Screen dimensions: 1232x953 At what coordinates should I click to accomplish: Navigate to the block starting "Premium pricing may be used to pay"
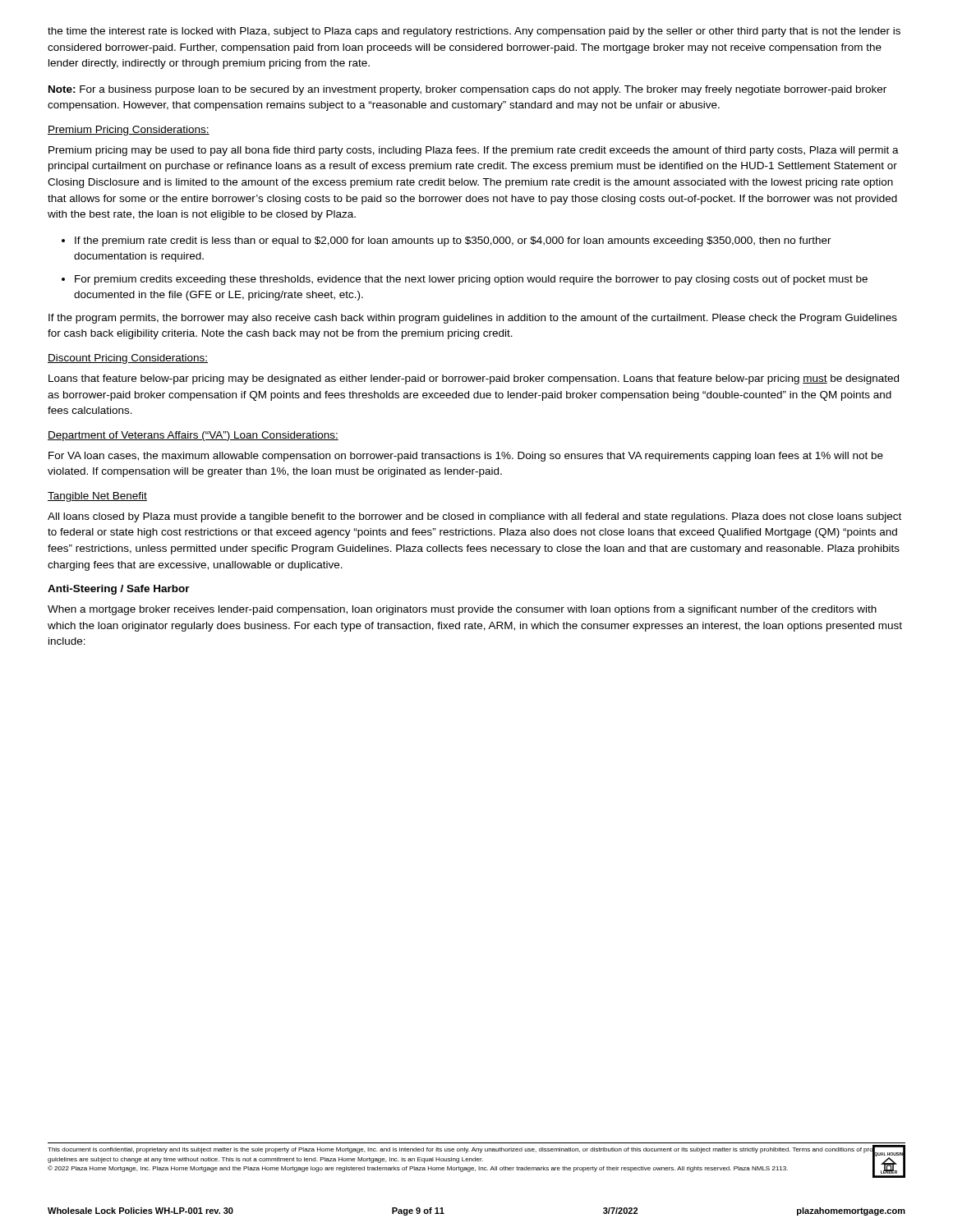[x=476, y=182]
